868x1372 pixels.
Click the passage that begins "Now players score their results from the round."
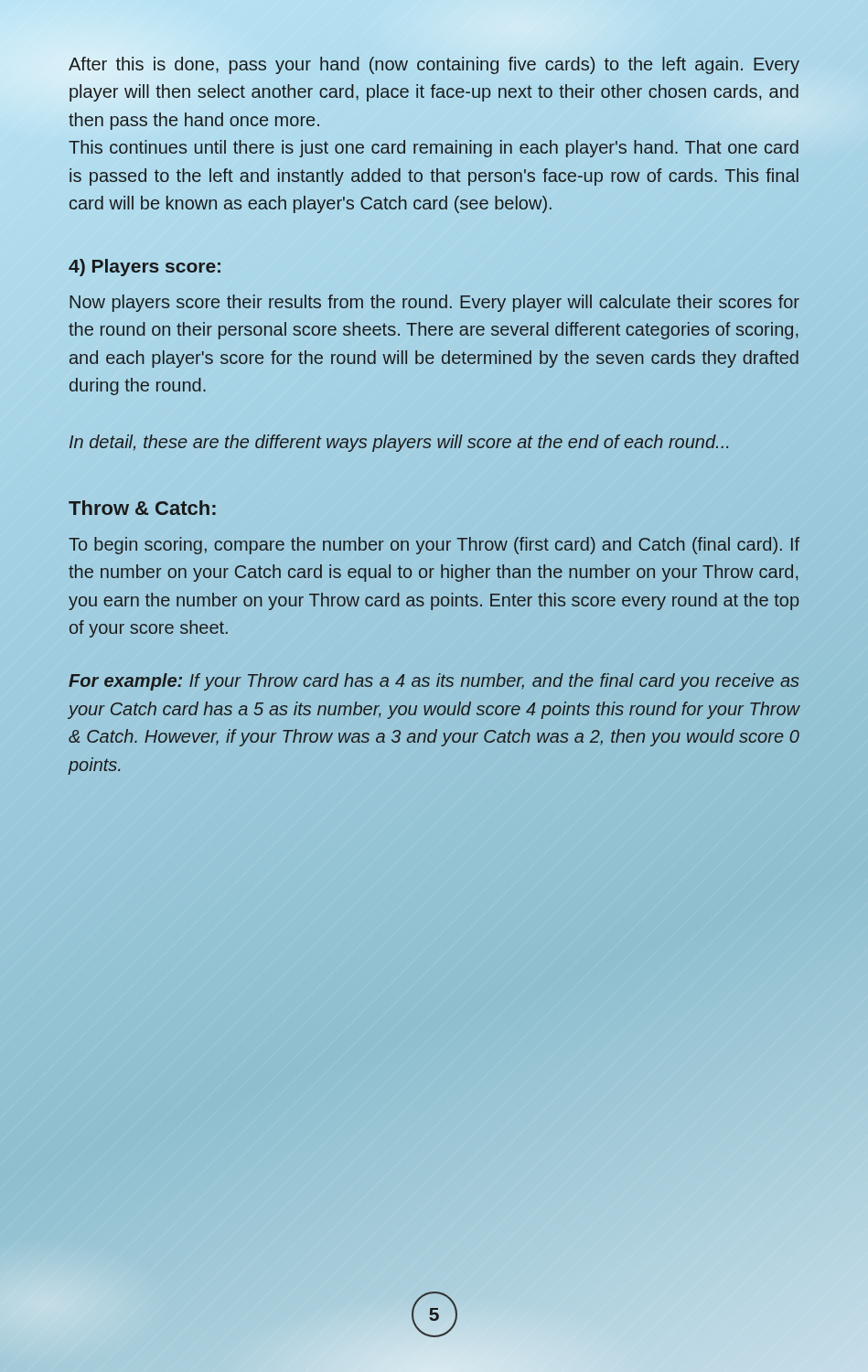[434, 343]
